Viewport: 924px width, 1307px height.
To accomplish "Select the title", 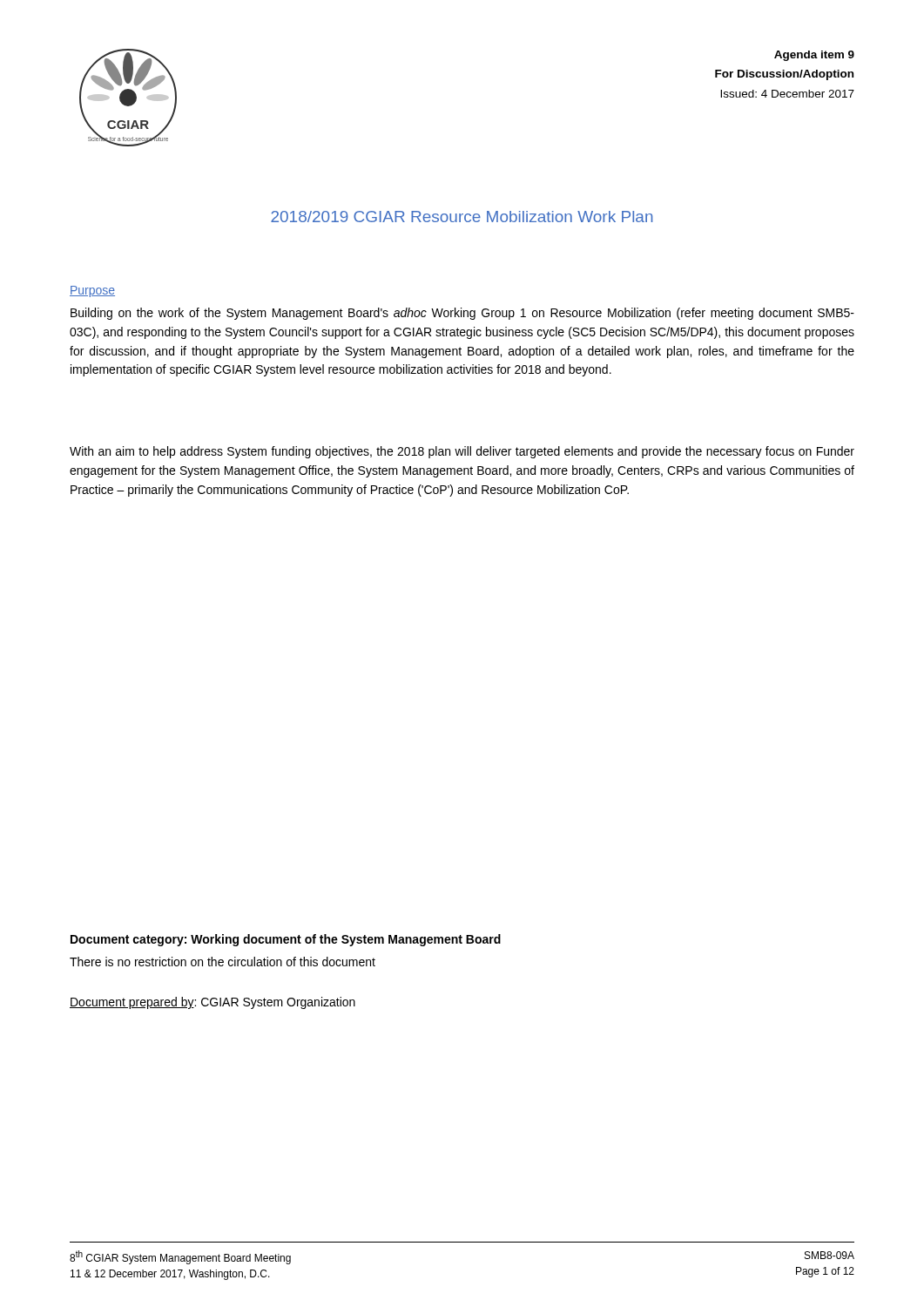I will click(462, 217).
